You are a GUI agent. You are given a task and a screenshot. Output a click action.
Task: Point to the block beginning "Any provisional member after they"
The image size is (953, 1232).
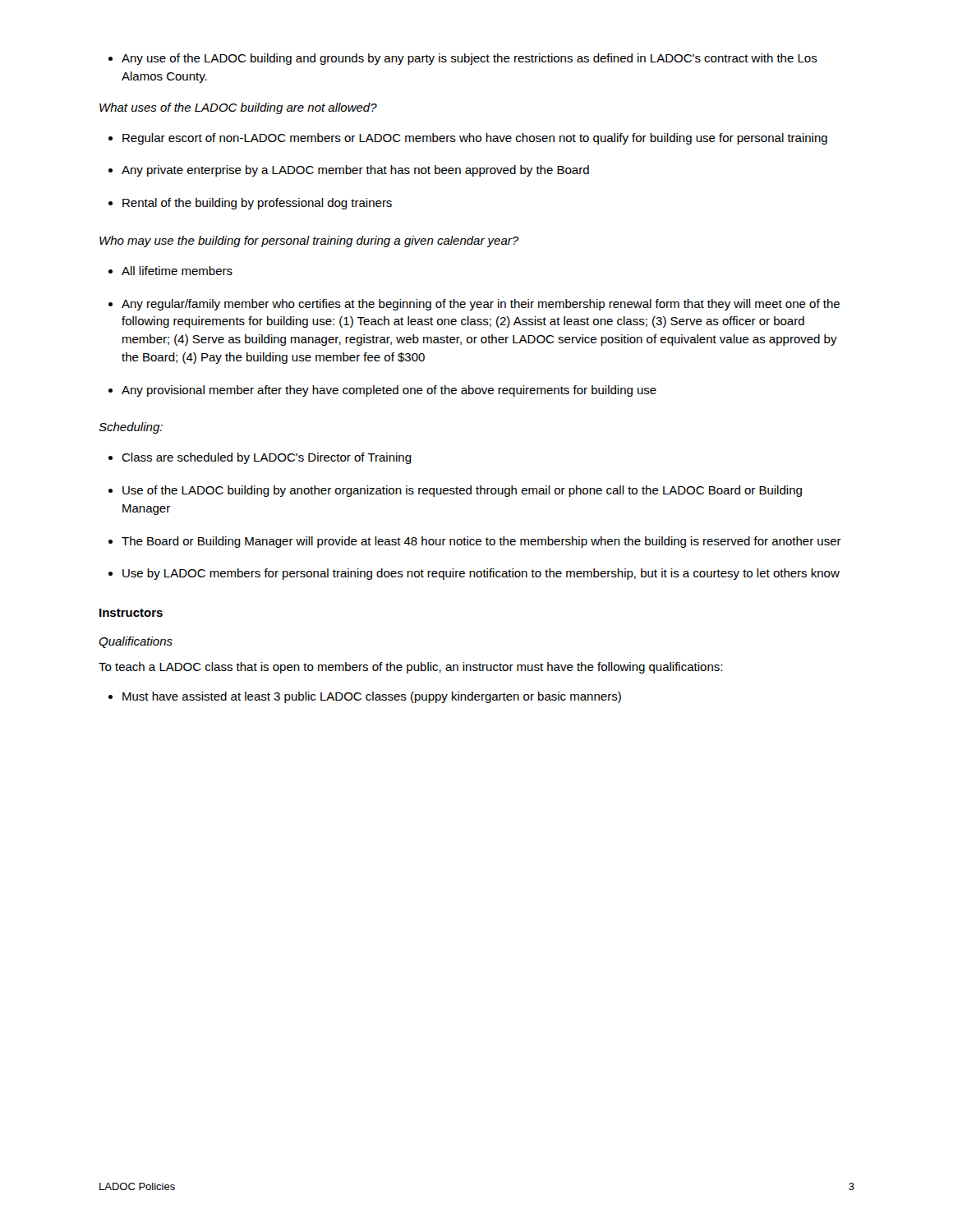click(x=476, y=390)
